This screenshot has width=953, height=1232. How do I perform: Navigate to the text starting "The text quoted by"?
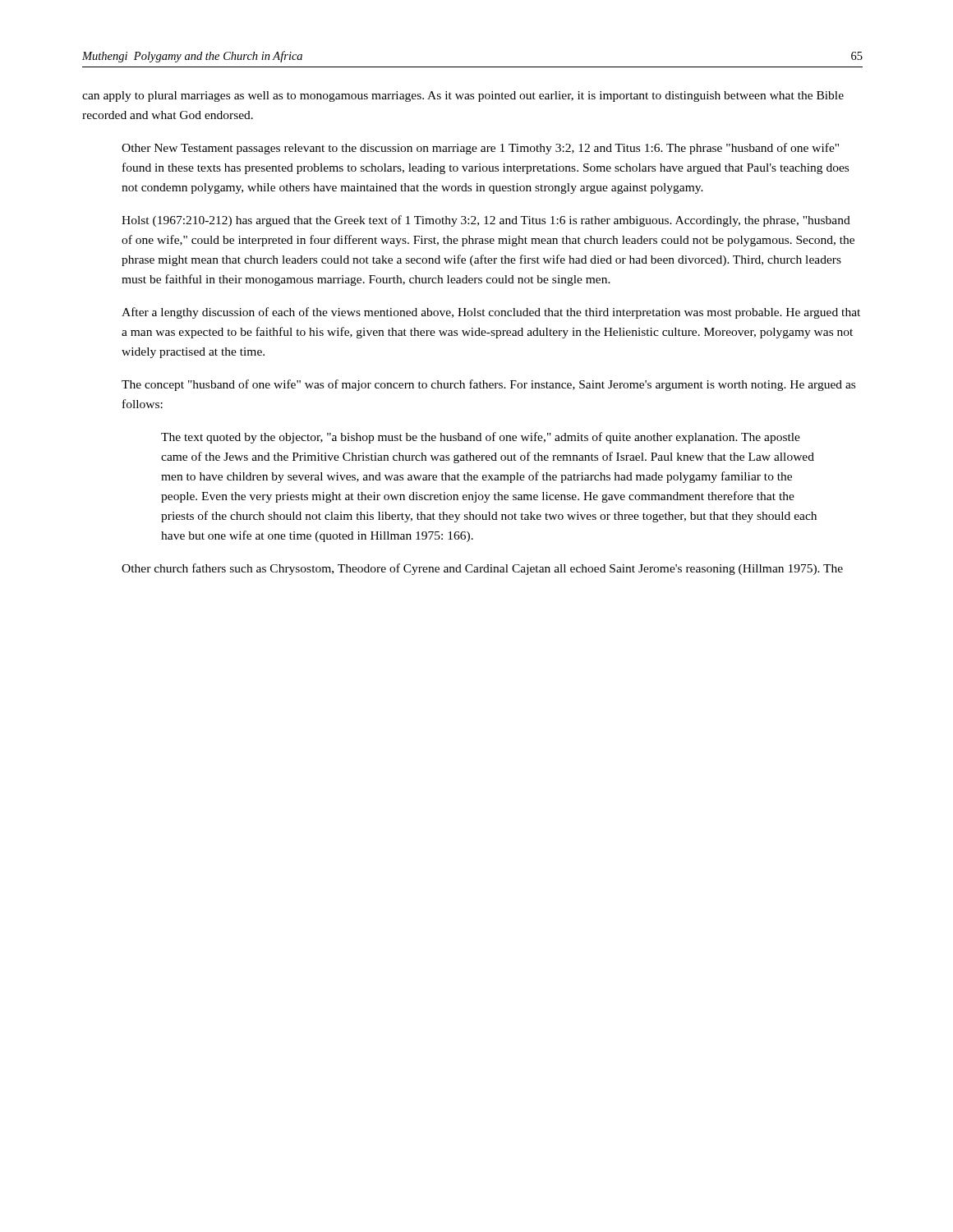point(489,486)
